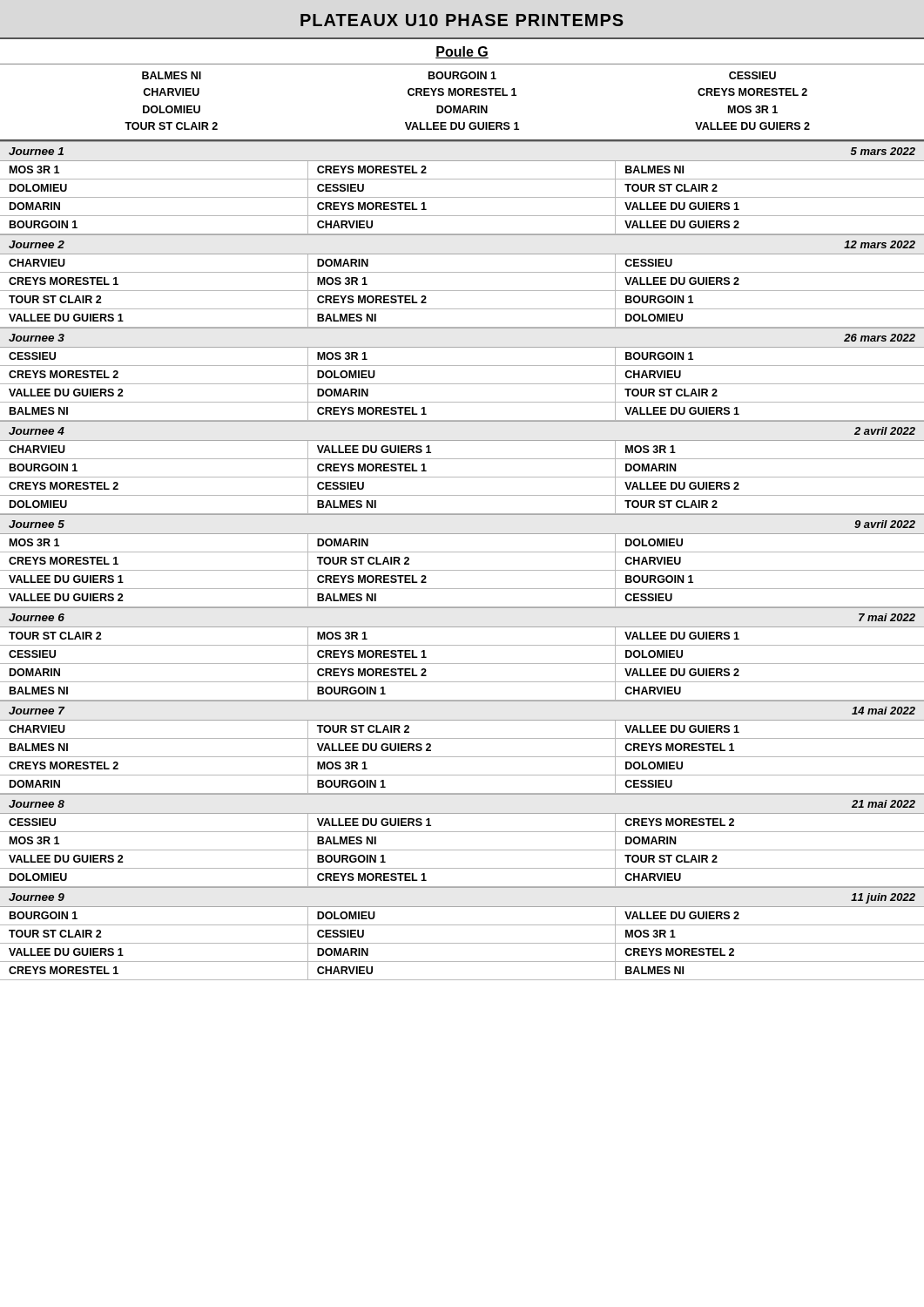Find the section header on this page that starts "Journee 3 26 mars"
Viewport: 924px width, 1307px height.
point(462,337)
